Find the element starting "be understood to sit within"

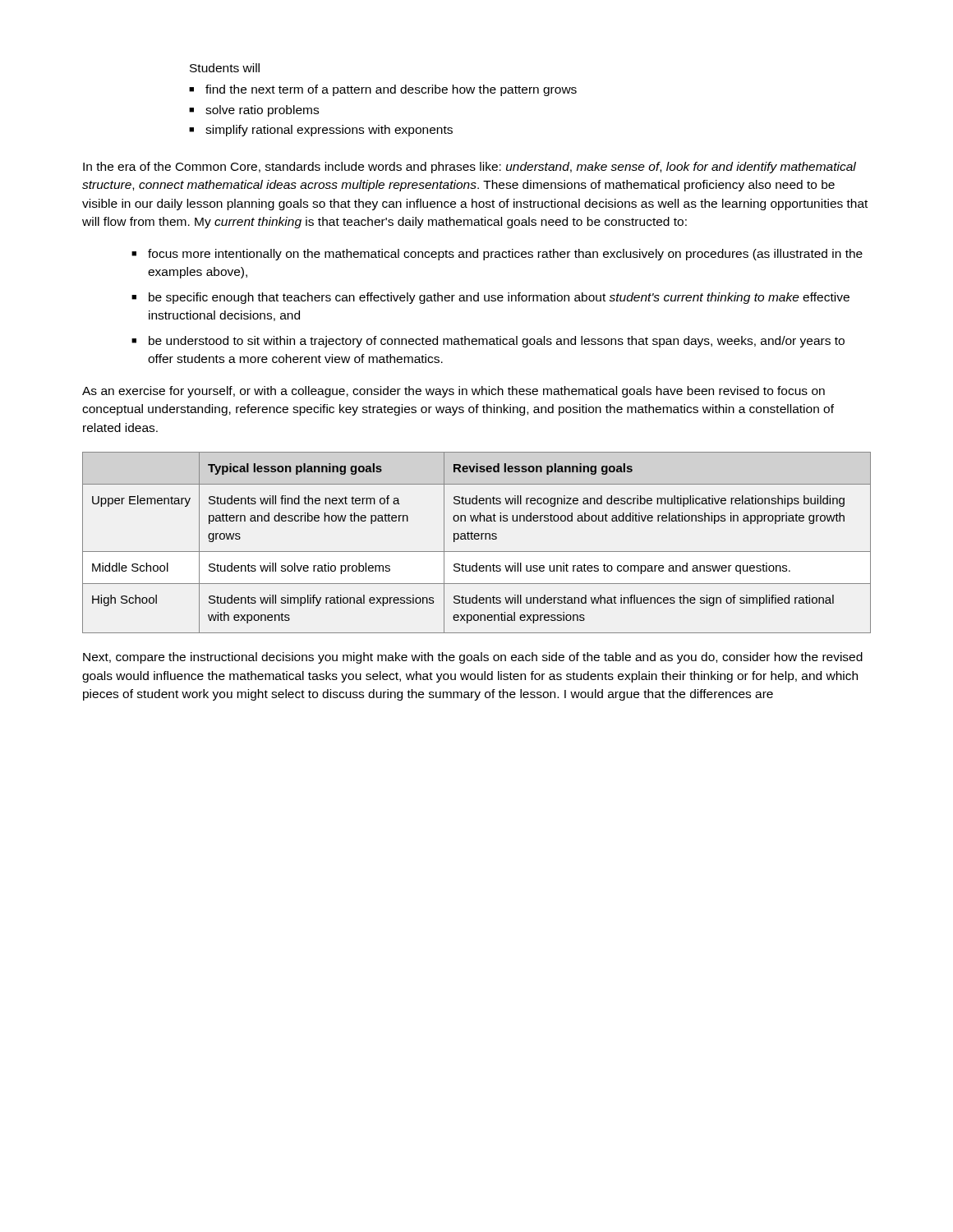[497, 349]
